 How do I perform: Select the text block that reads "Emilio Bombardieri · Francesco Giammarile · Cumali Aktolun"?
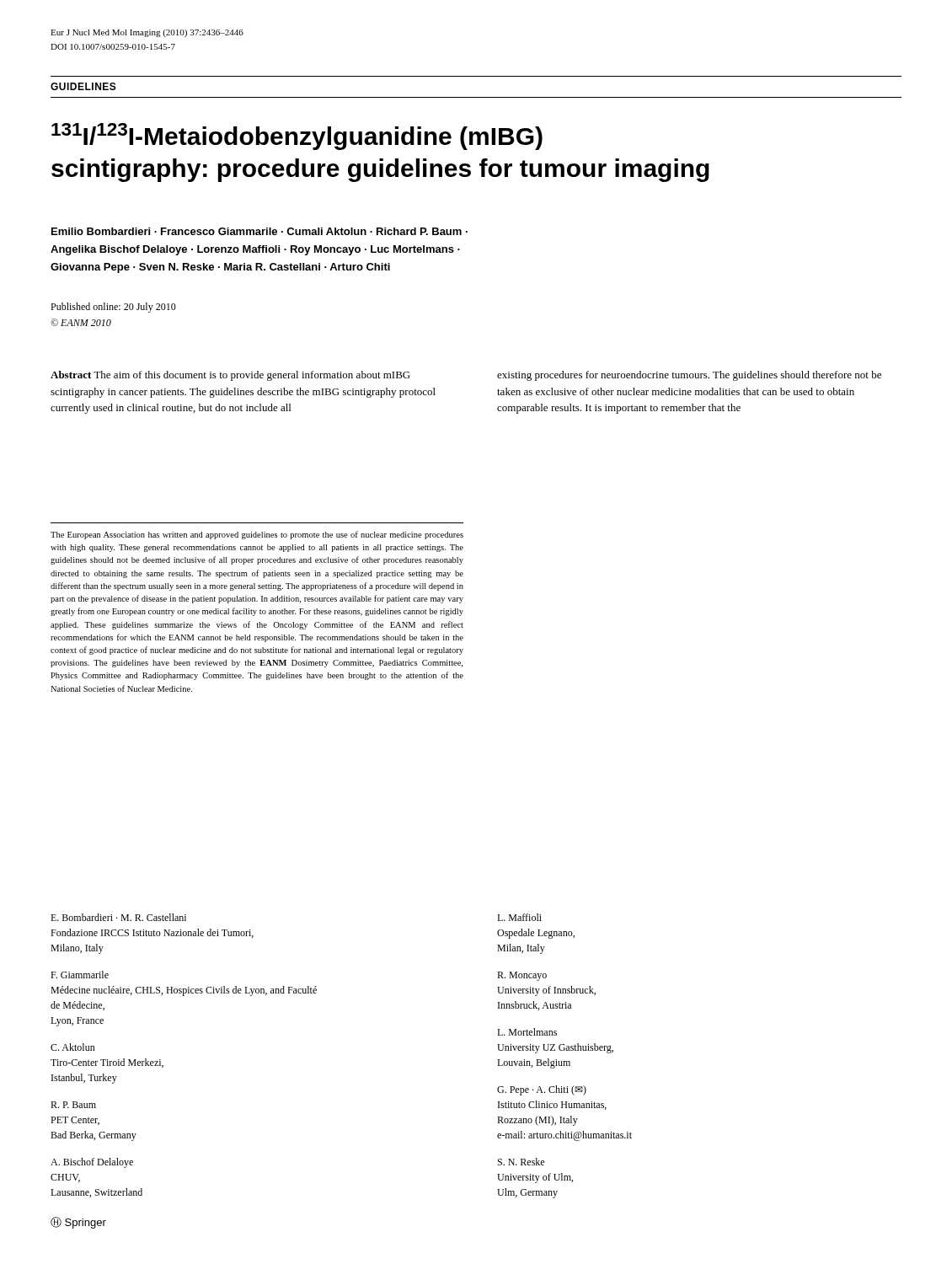[259, 231]
